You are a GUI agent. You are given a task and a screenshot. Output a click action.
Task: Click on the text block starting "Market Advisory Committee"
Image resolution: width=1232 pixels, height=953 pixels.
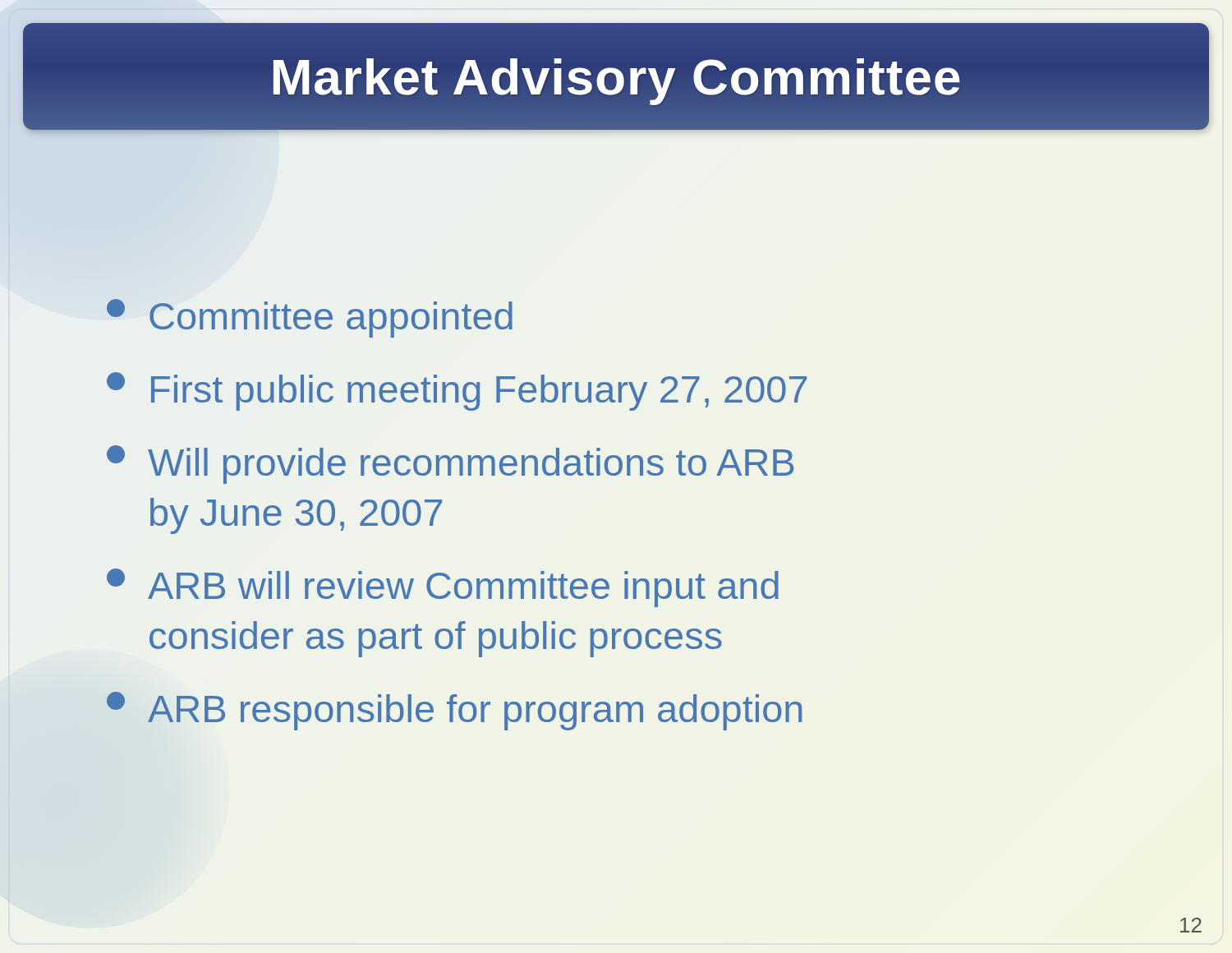pos(616,76)
